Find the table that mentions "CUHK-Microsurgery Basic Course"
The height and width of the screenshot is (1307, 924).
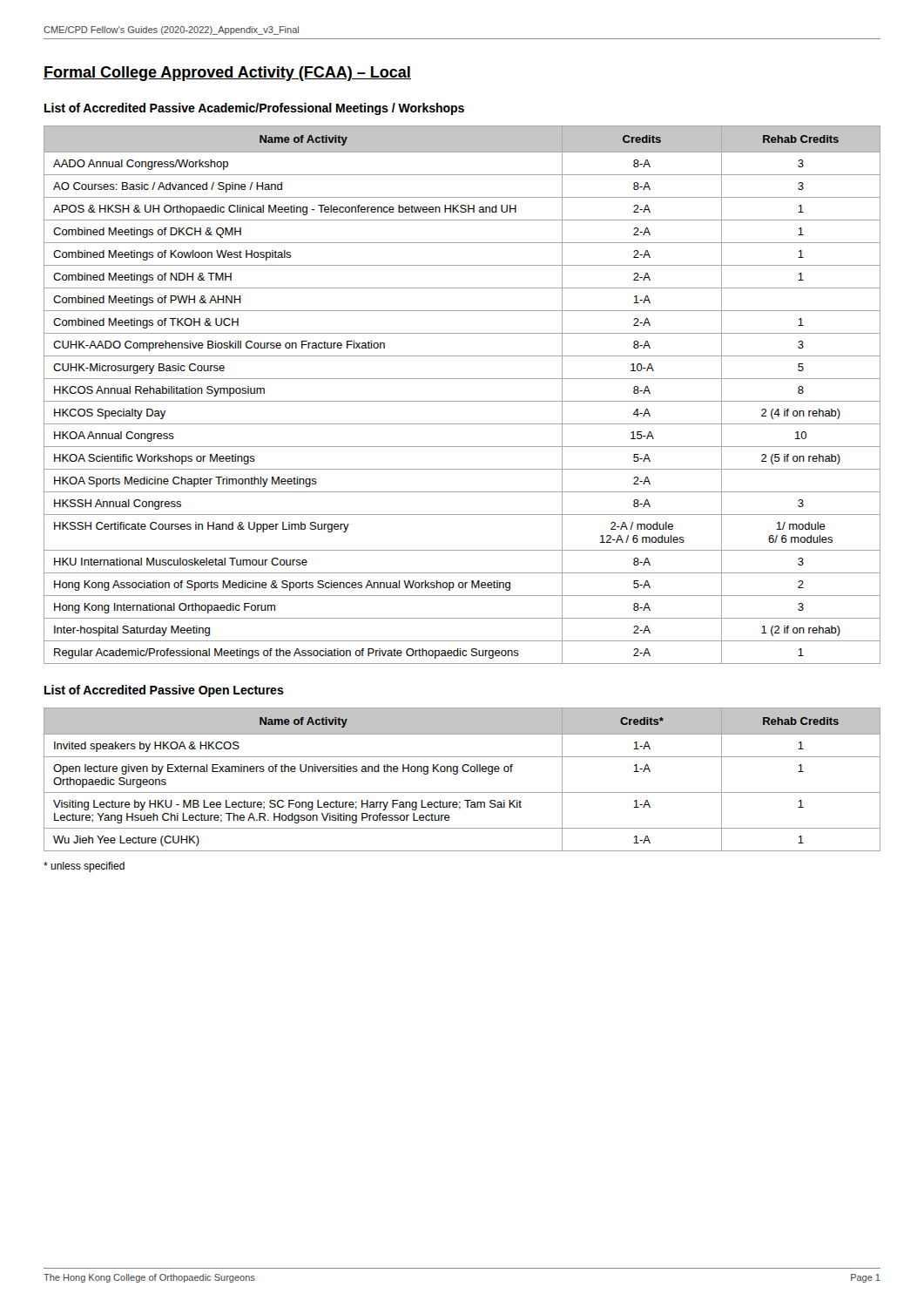click(x=462, y=395)
